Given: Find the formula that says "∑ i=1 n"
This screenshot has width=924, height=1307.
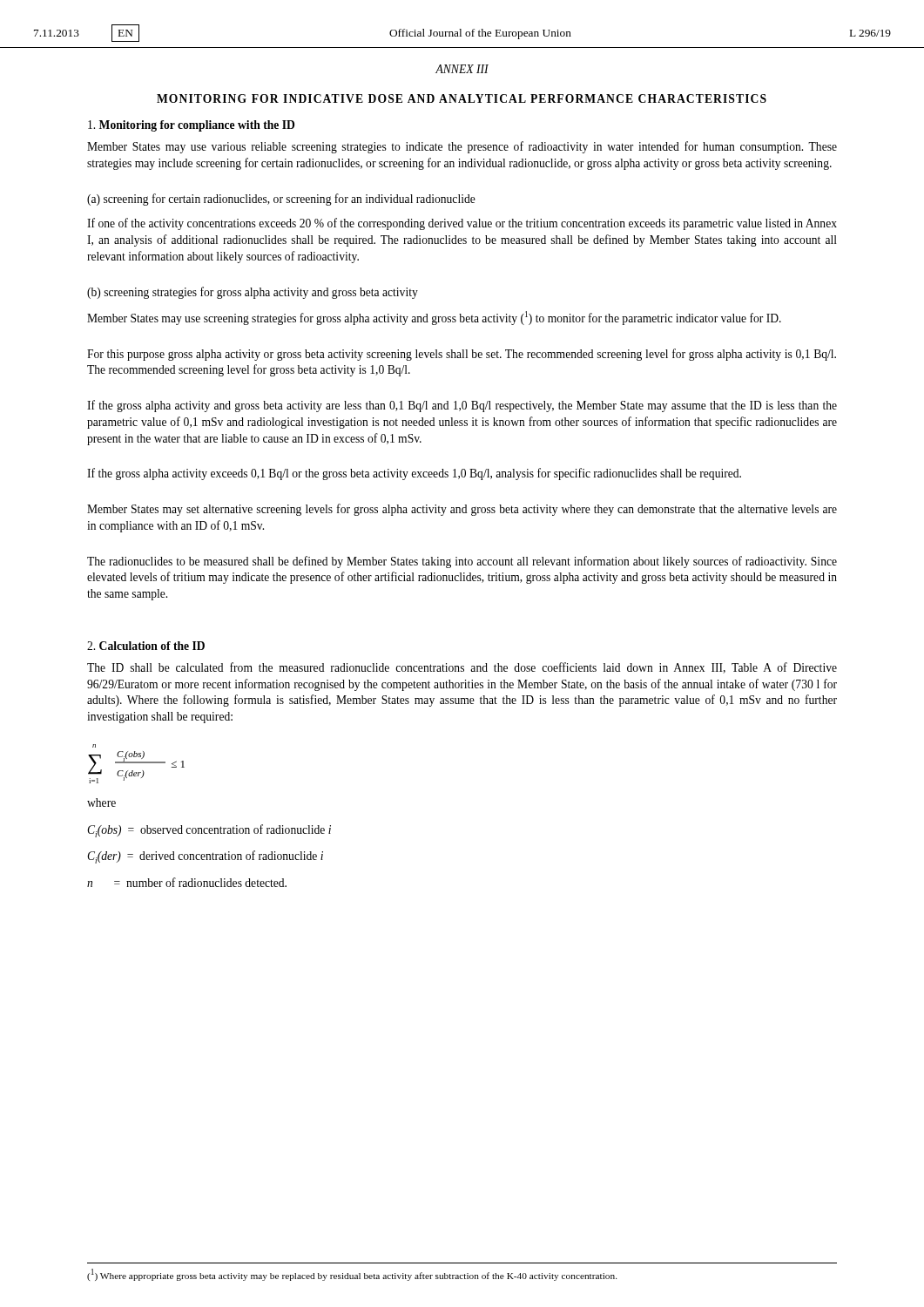Looking at the screenshot, I should tap(144, 762).
